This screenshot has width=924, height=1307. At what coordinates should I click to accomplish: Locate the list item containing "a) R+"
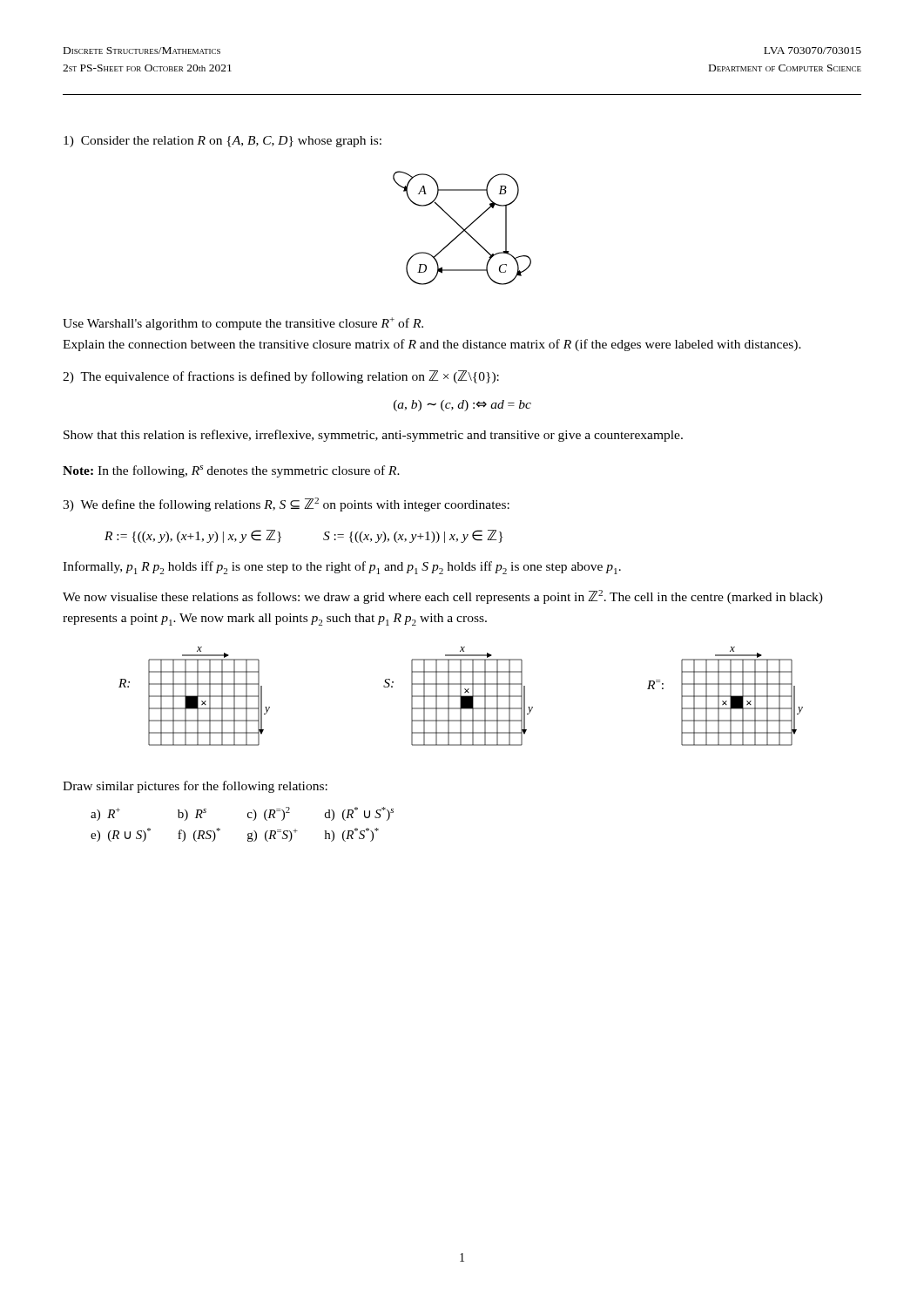click(x=106, y=813)
